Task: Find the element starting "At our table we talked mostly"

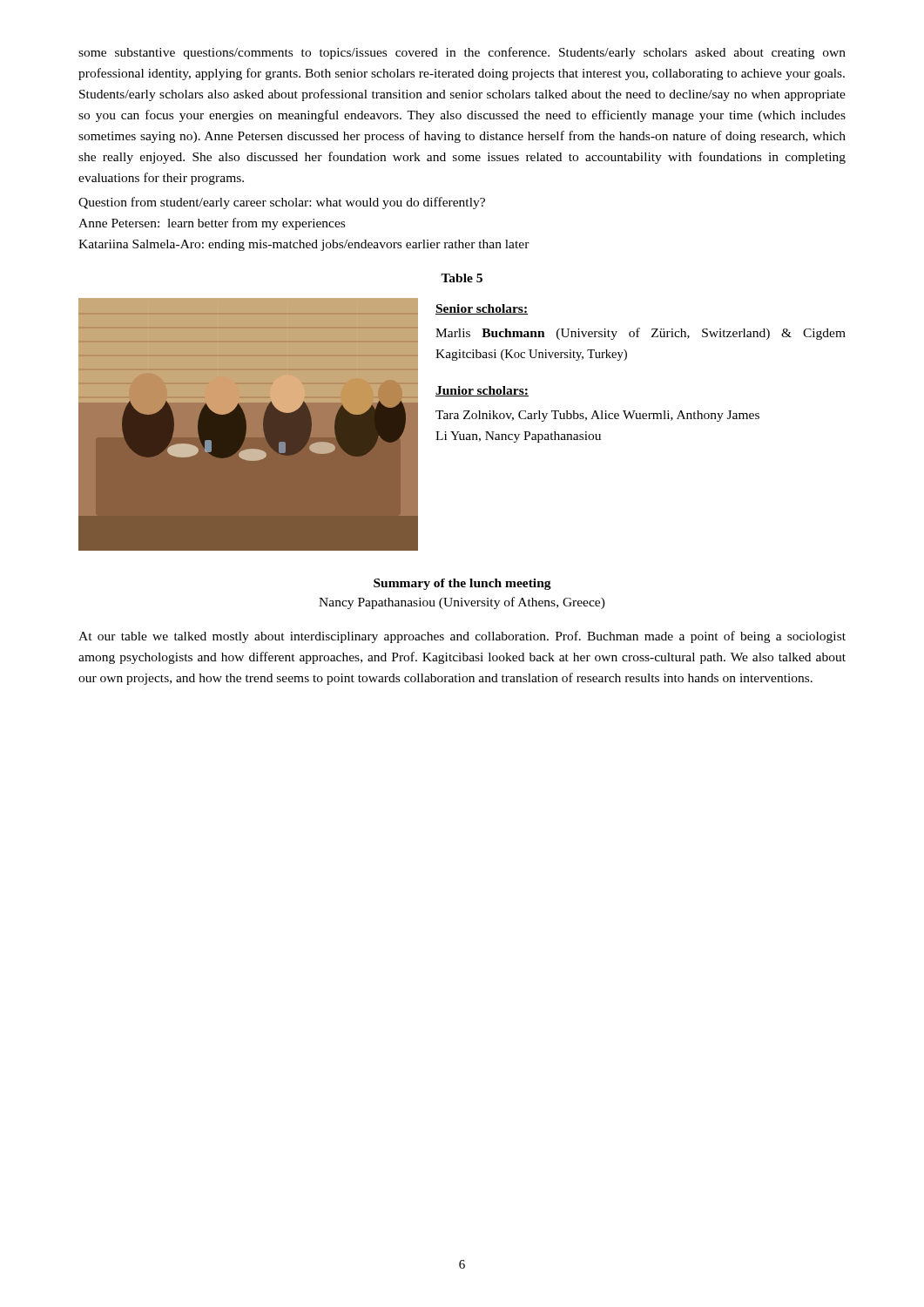Action: tap(462, 657)
